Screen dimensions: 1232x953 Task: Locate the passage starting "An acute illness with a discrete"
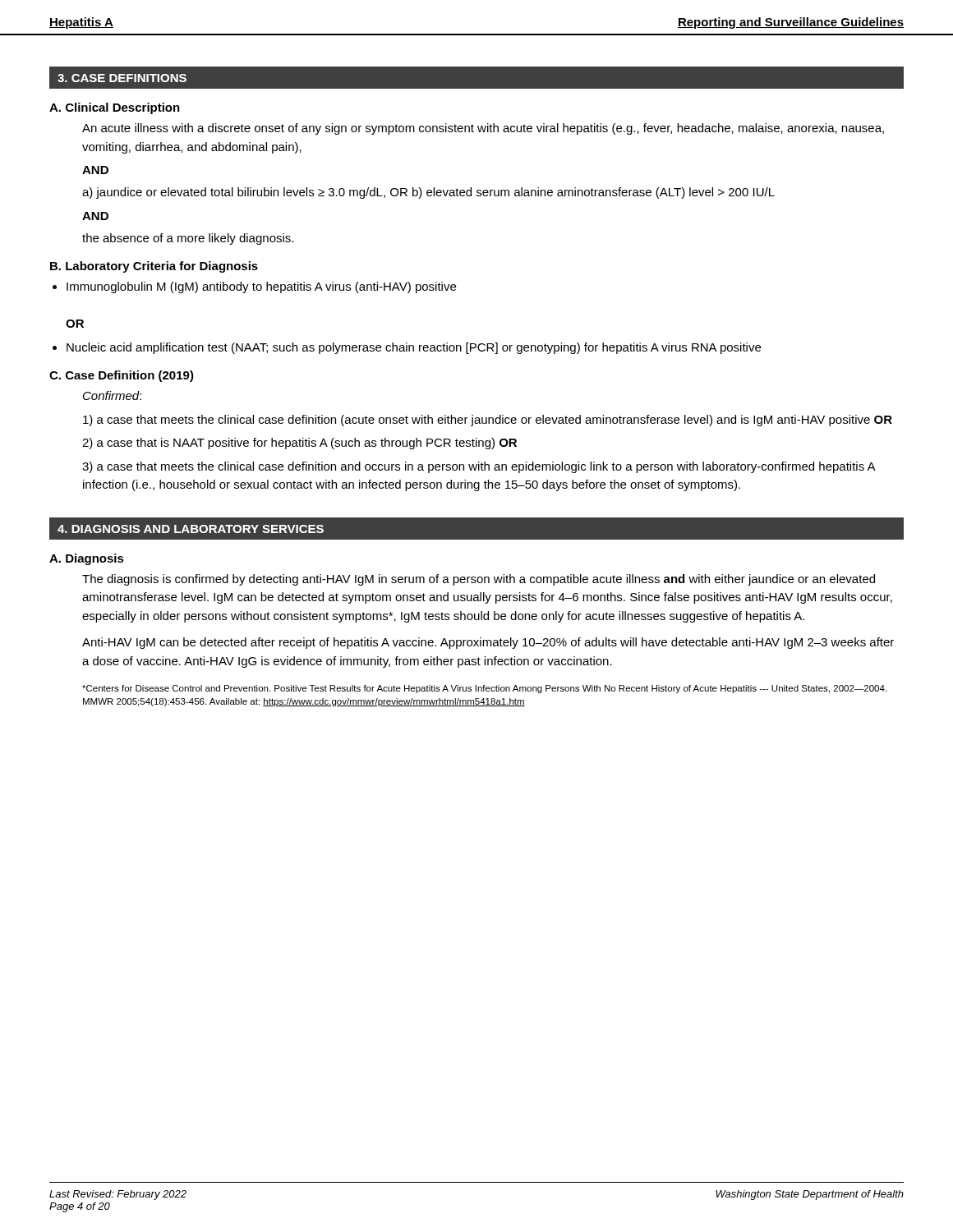coord(484,137)
